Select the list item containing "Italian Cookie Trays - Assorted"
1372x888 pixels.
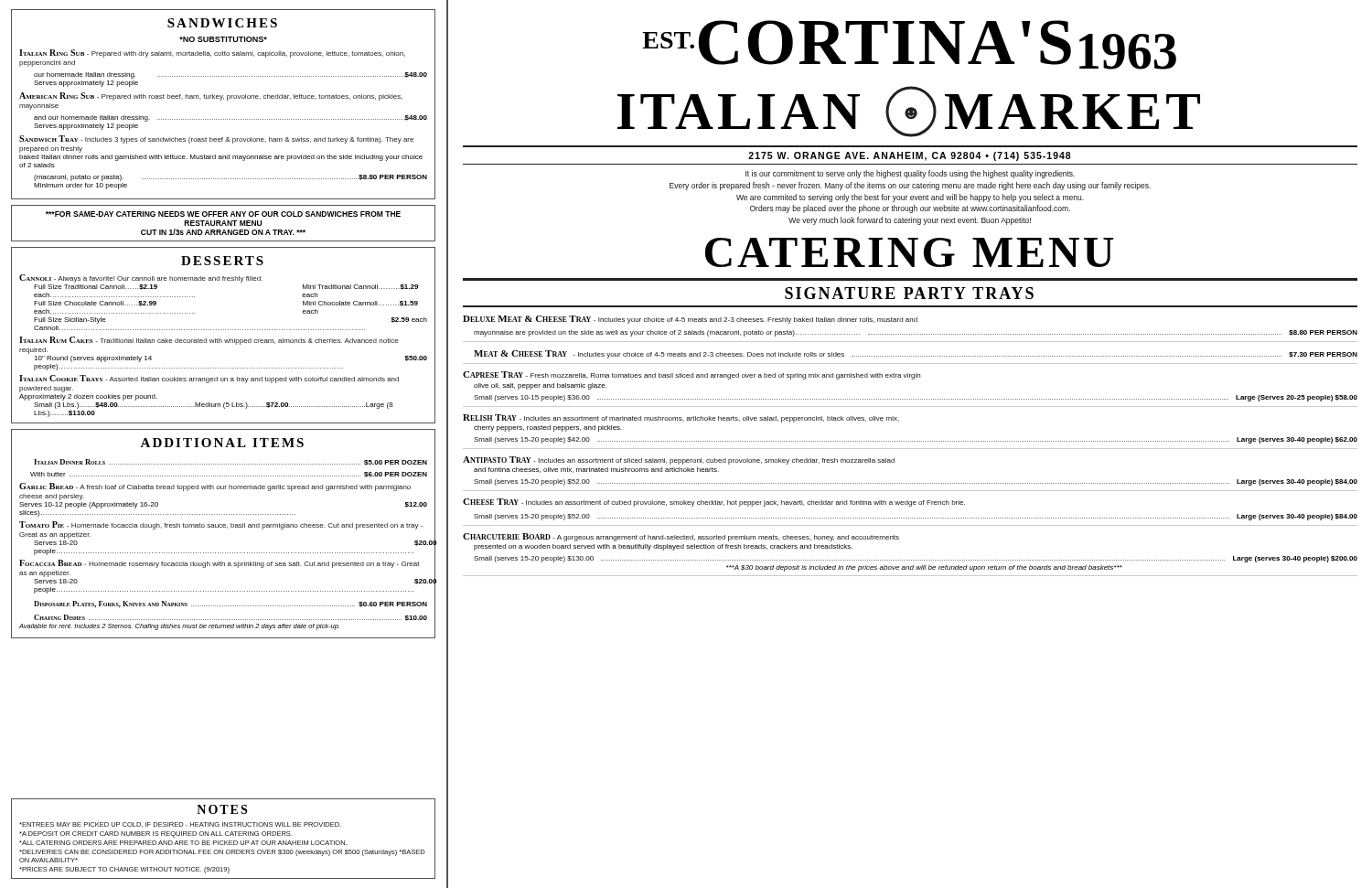pos(223,395)
